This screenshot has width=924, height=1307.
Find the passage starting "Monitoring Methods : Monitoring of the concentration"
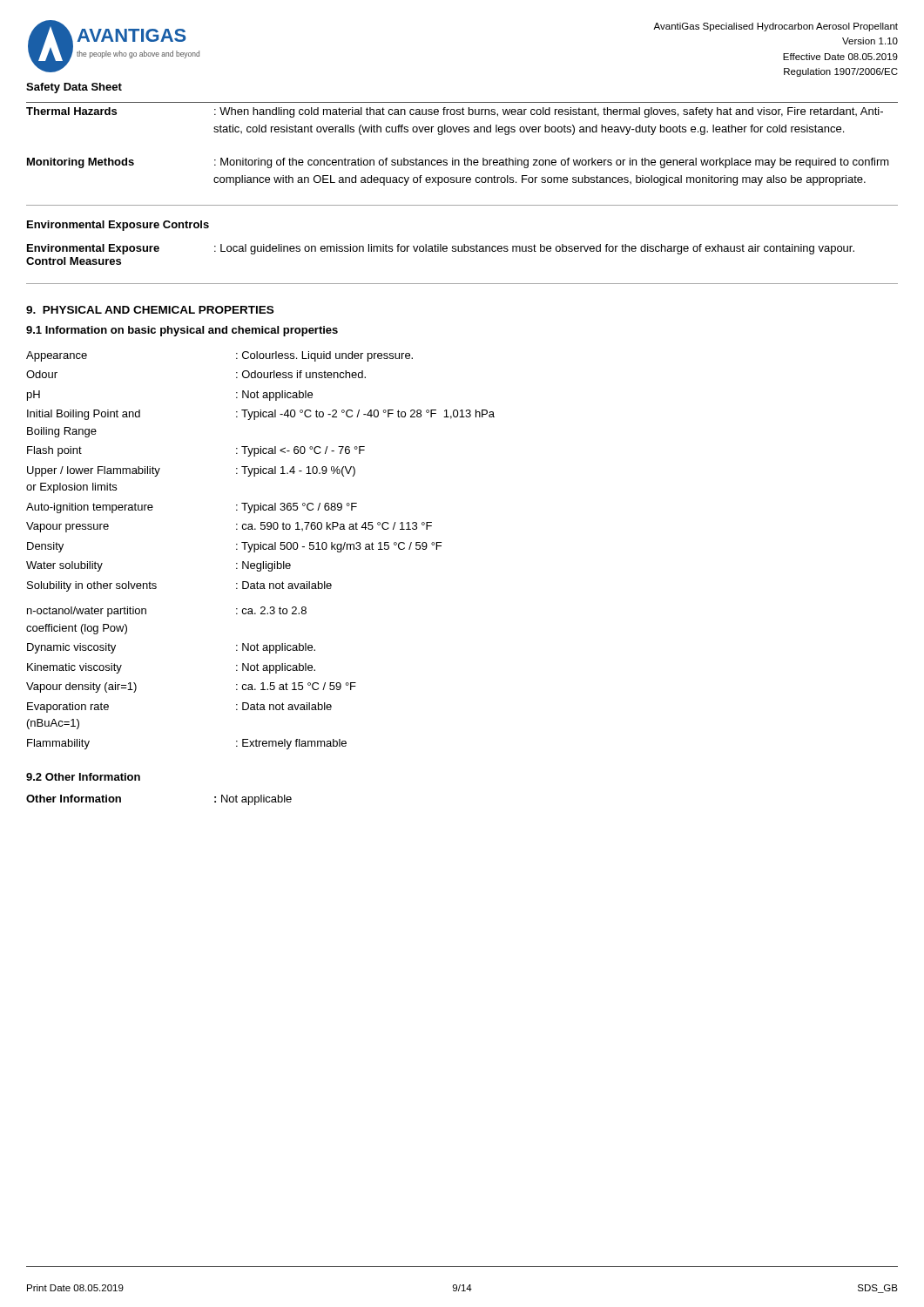(x=462, y=171)
